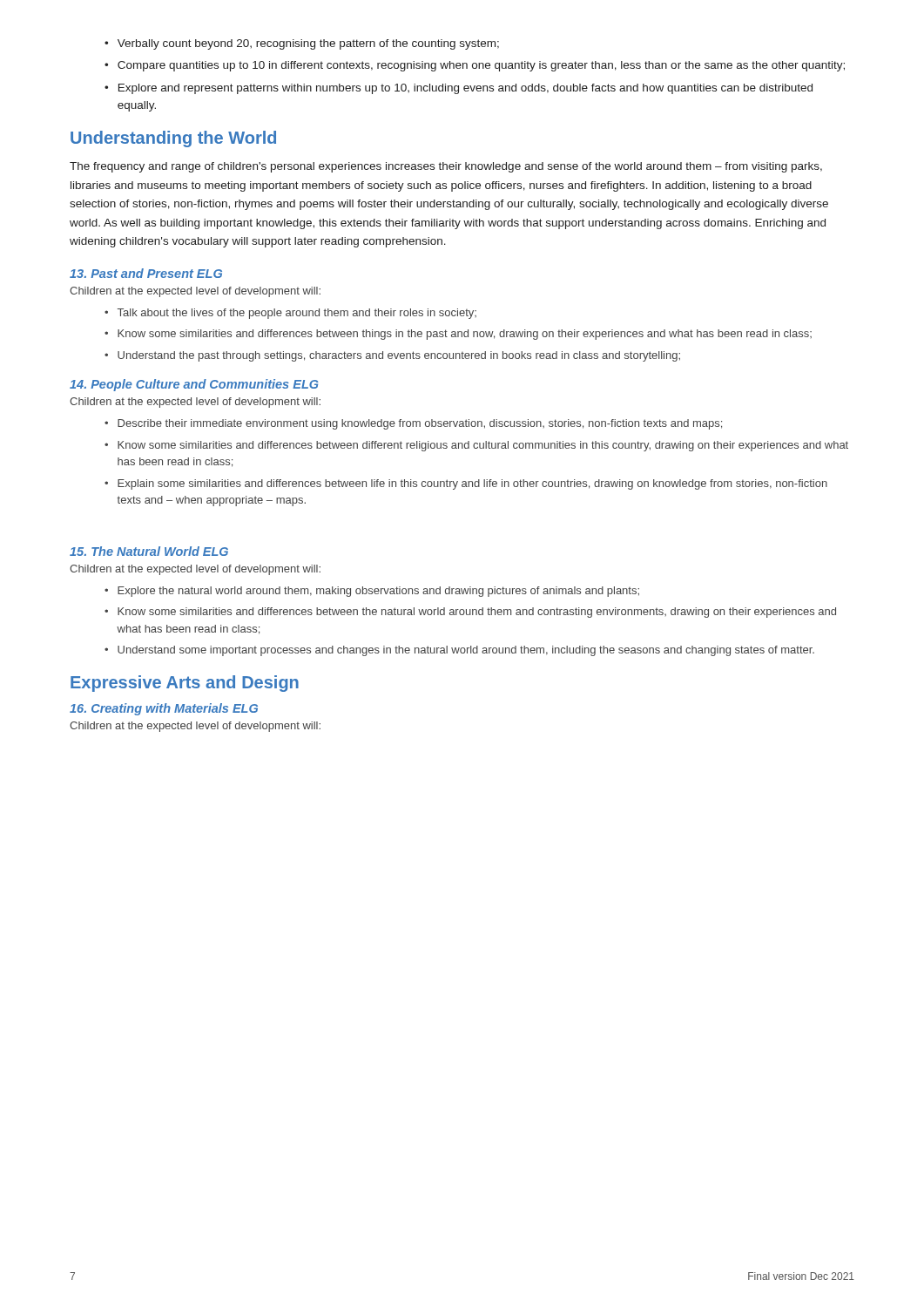Click on the list item with the text "• Understand some important processes and"

click(x=460, y=650)
